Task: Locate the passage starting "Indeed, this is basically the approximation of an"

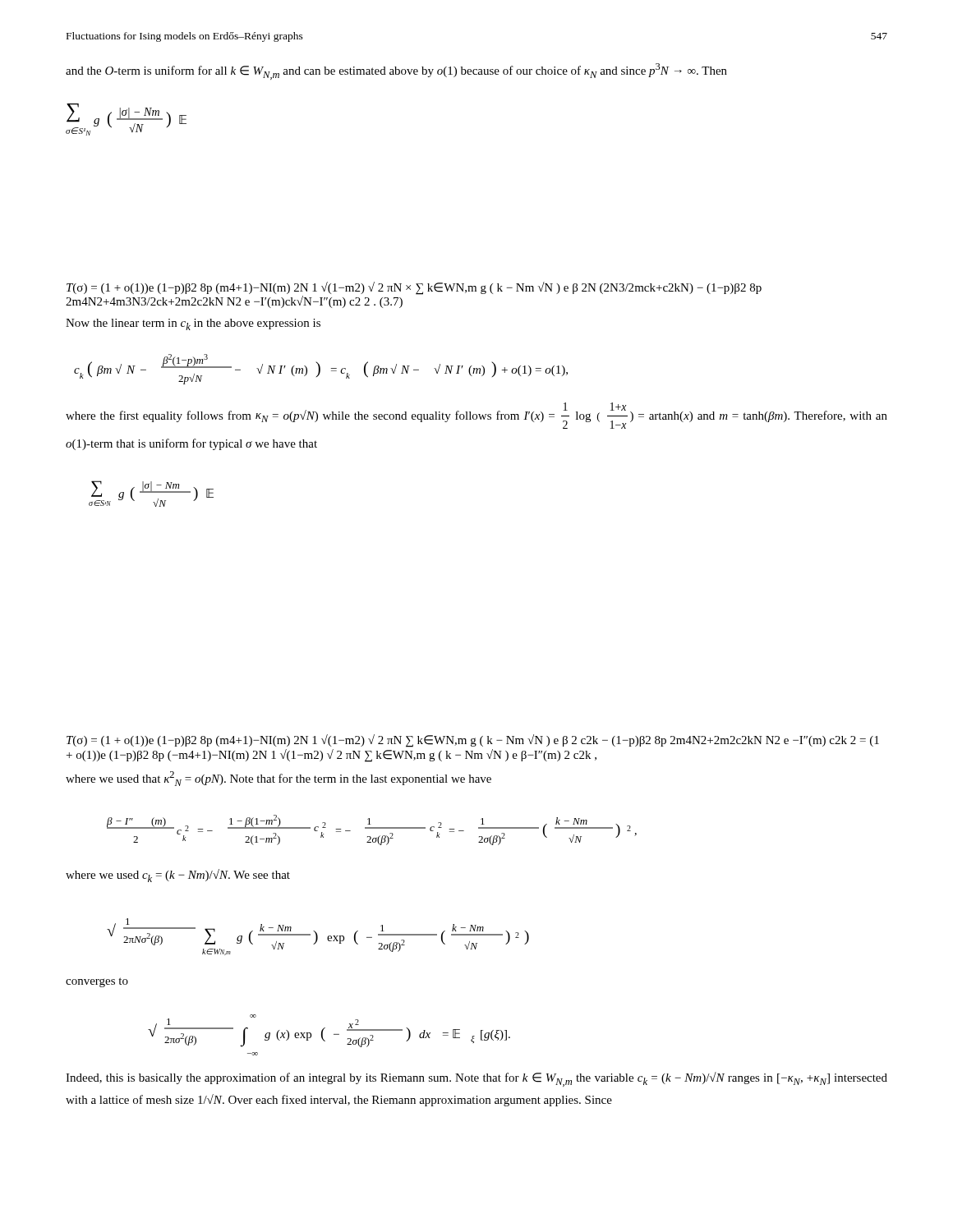Action: point(476,1089)
